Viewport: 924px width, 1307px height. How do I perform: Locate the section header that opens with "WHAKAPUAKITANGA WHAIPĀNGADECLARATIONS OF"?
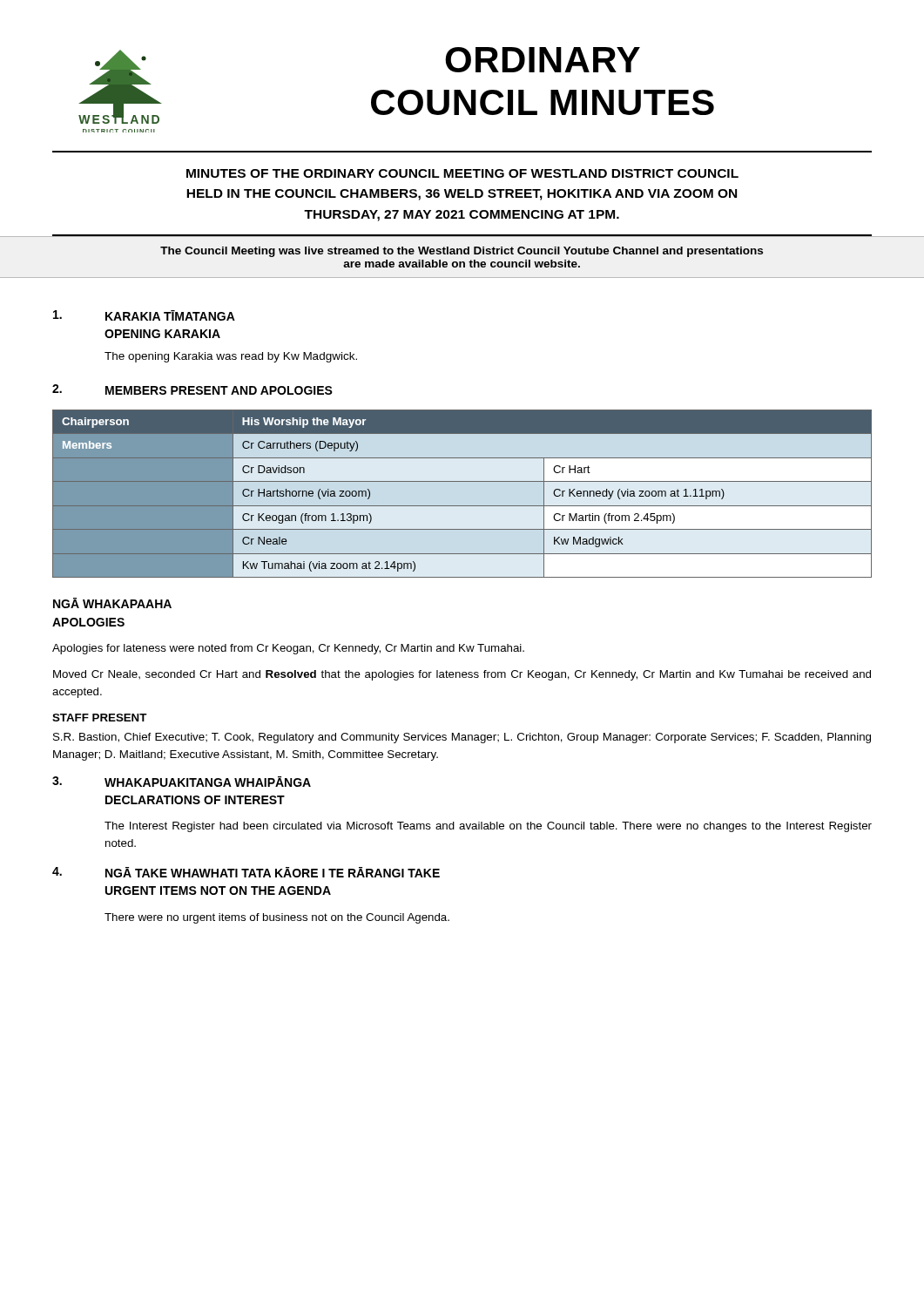point(208,782)
